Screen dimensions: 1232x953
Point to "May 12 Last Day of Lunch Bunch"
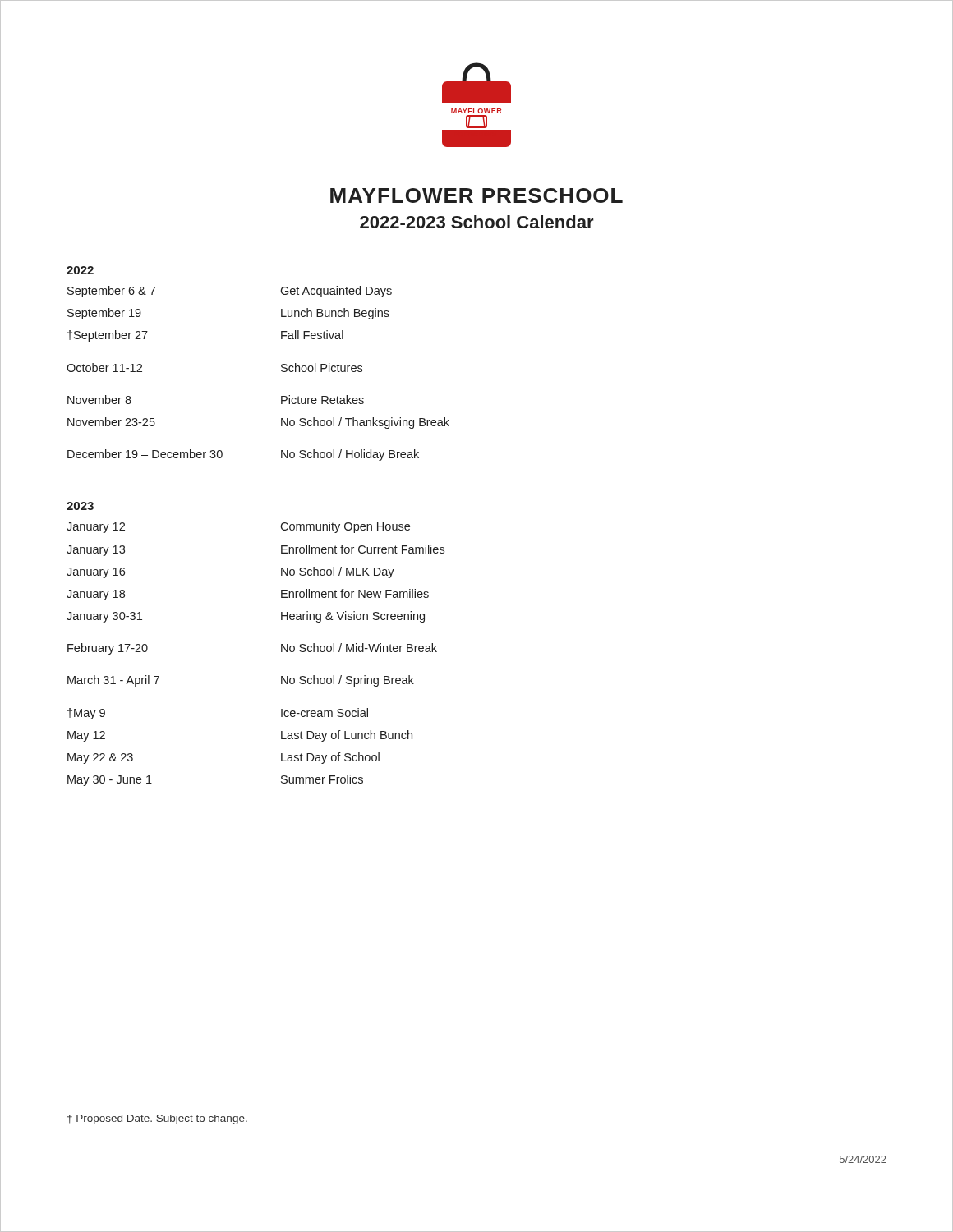[x=82, y=736]
